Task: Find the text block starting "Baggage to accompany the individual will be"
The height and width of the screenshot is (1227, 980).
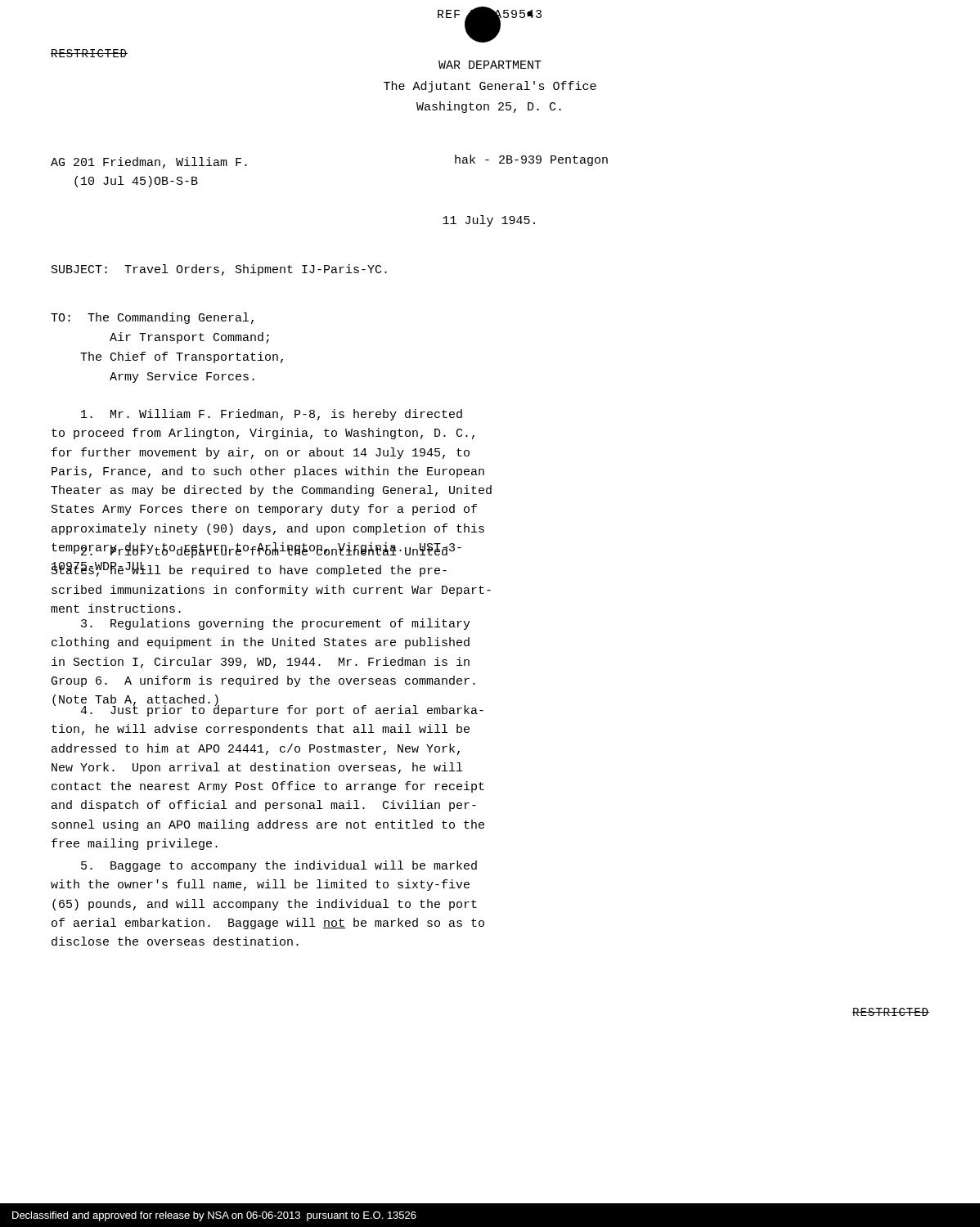Action: coord(268,905)
